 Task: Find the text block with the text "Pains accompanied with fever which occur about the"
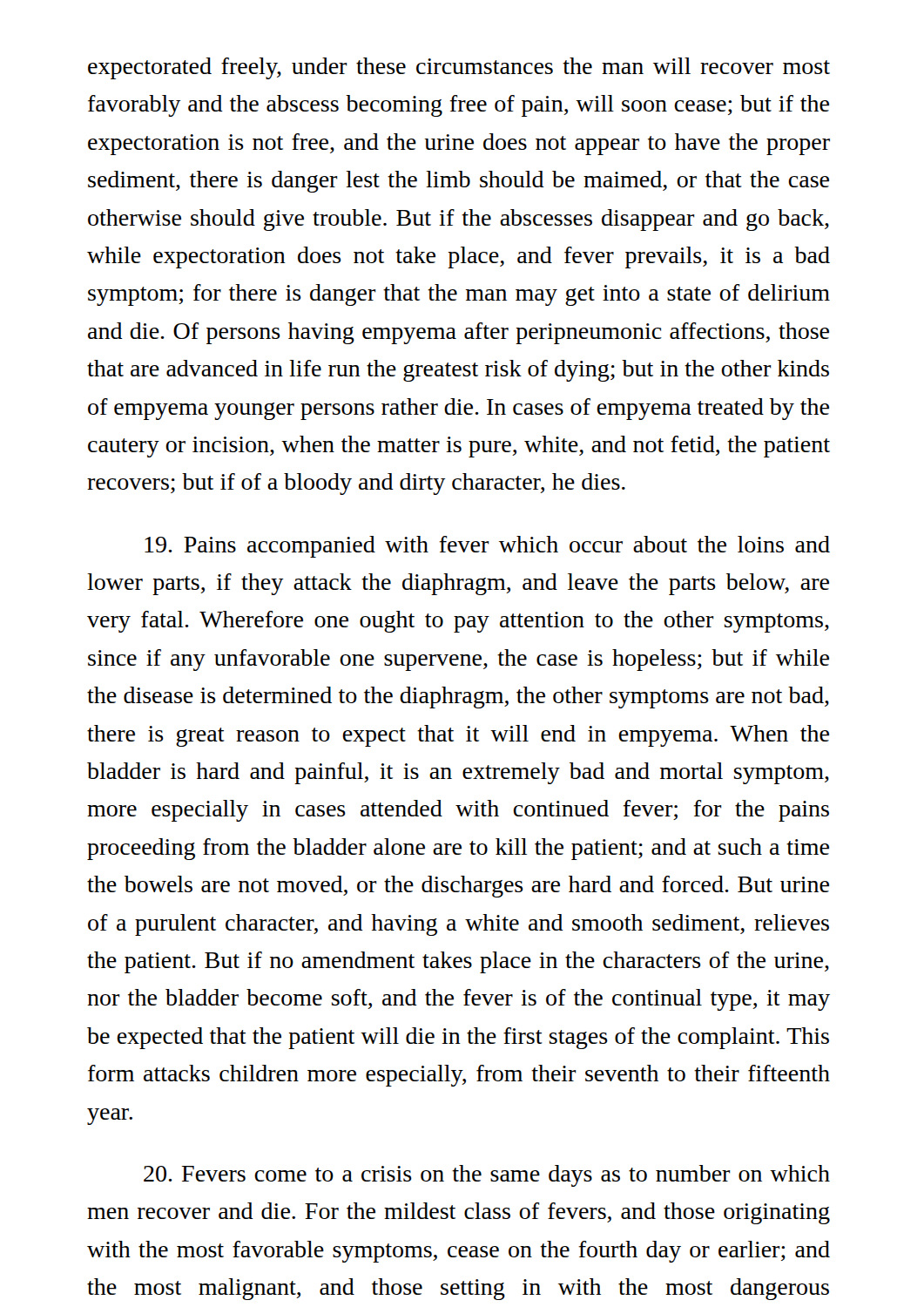click(x=459, y=828)
